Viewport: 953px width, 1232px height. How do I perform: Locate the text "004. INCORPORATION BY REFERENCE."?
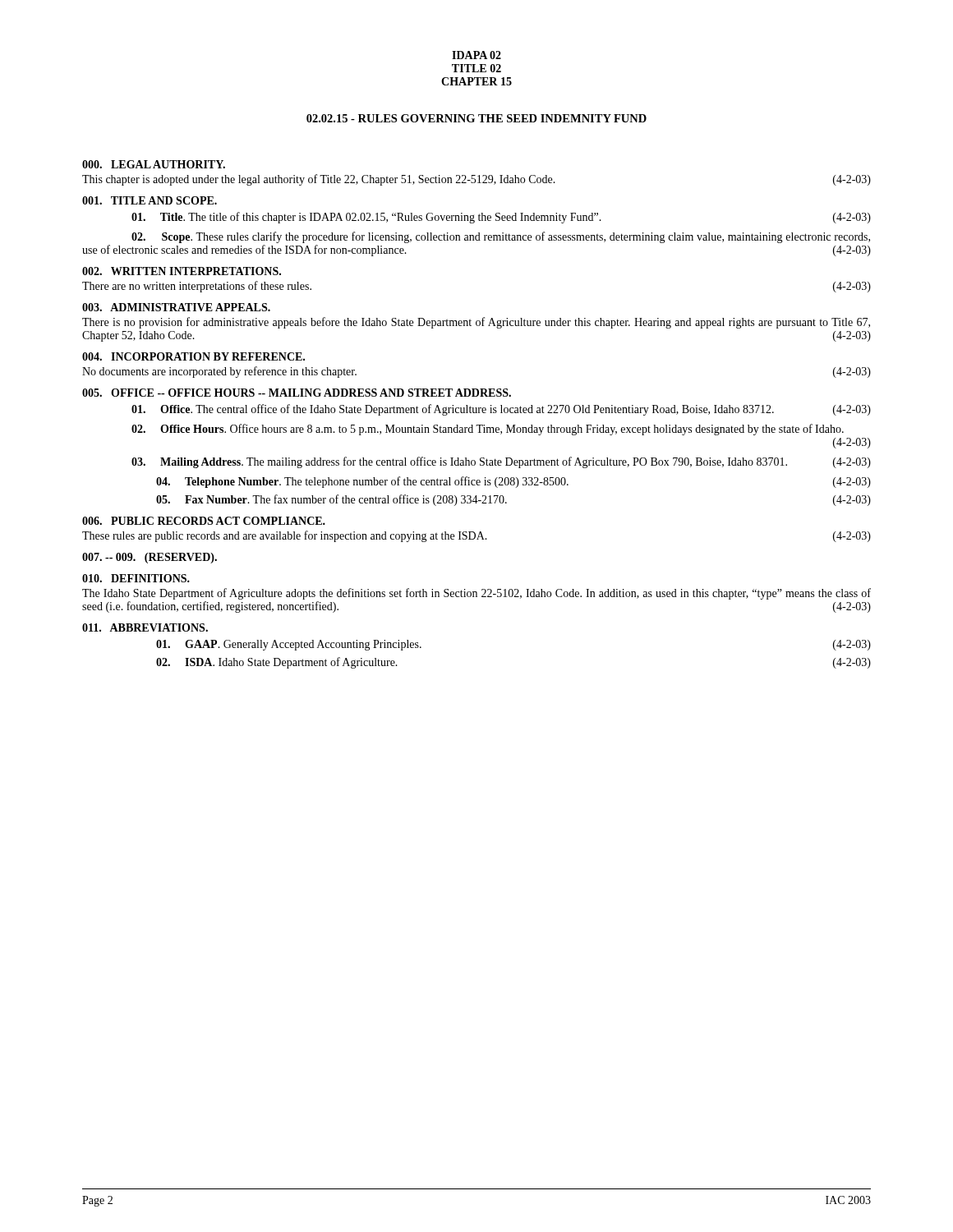pyautogui.click(x=194, y=357)
